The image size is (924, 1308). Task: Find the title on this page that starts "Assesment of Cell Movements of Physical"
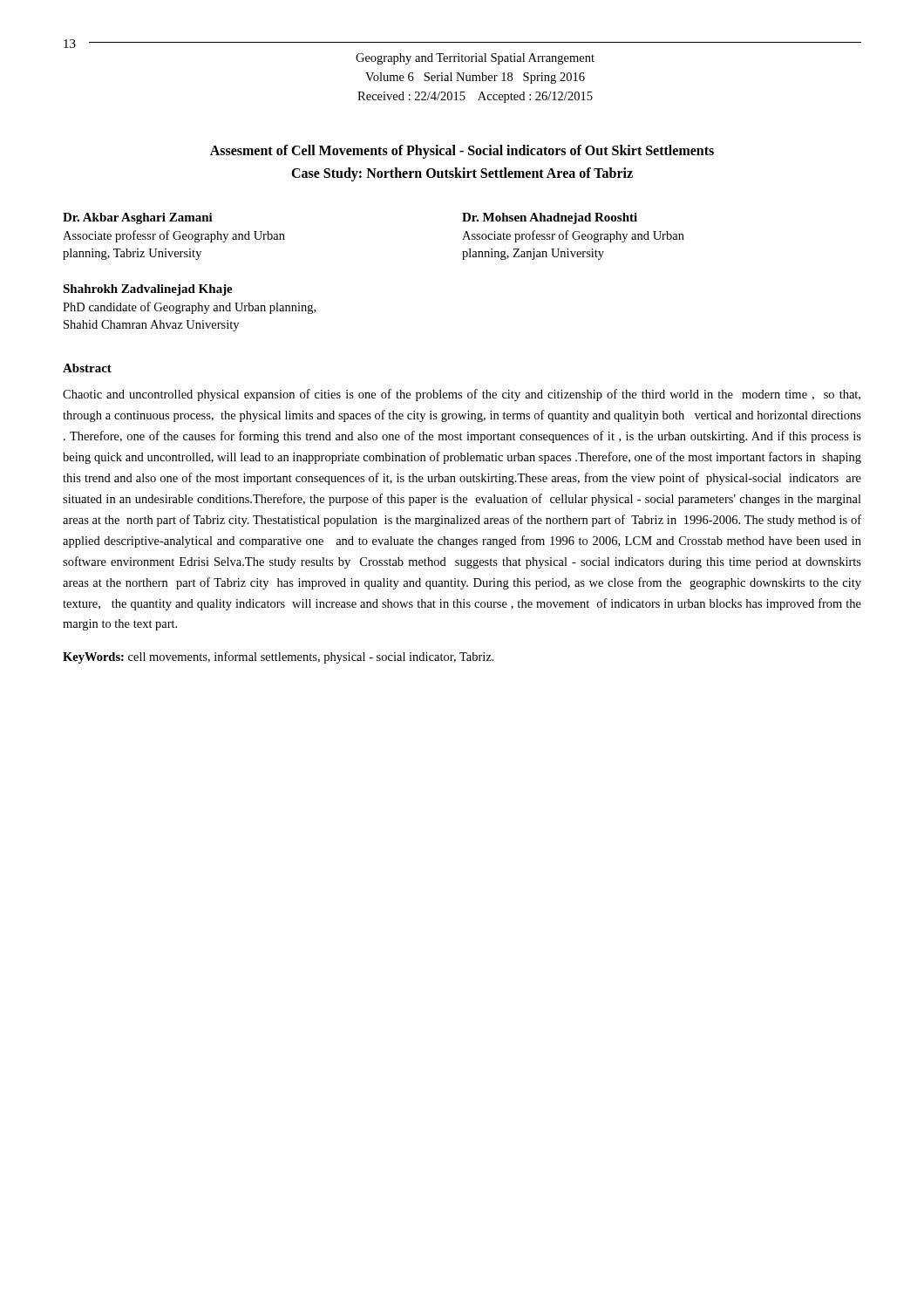tap(462, 162)
